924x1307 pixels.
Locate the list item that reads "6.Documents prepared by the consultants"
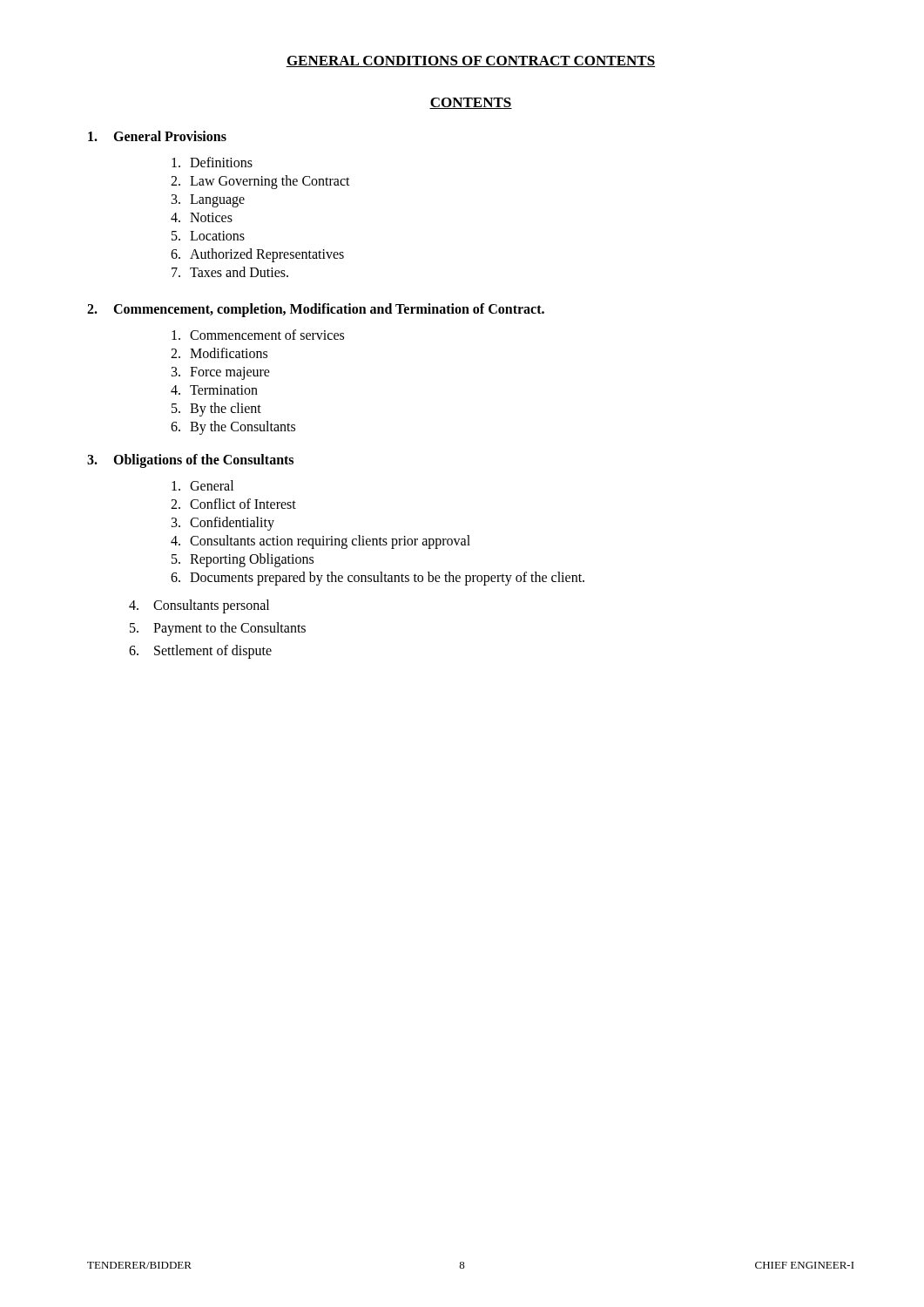tap(371, 578)
